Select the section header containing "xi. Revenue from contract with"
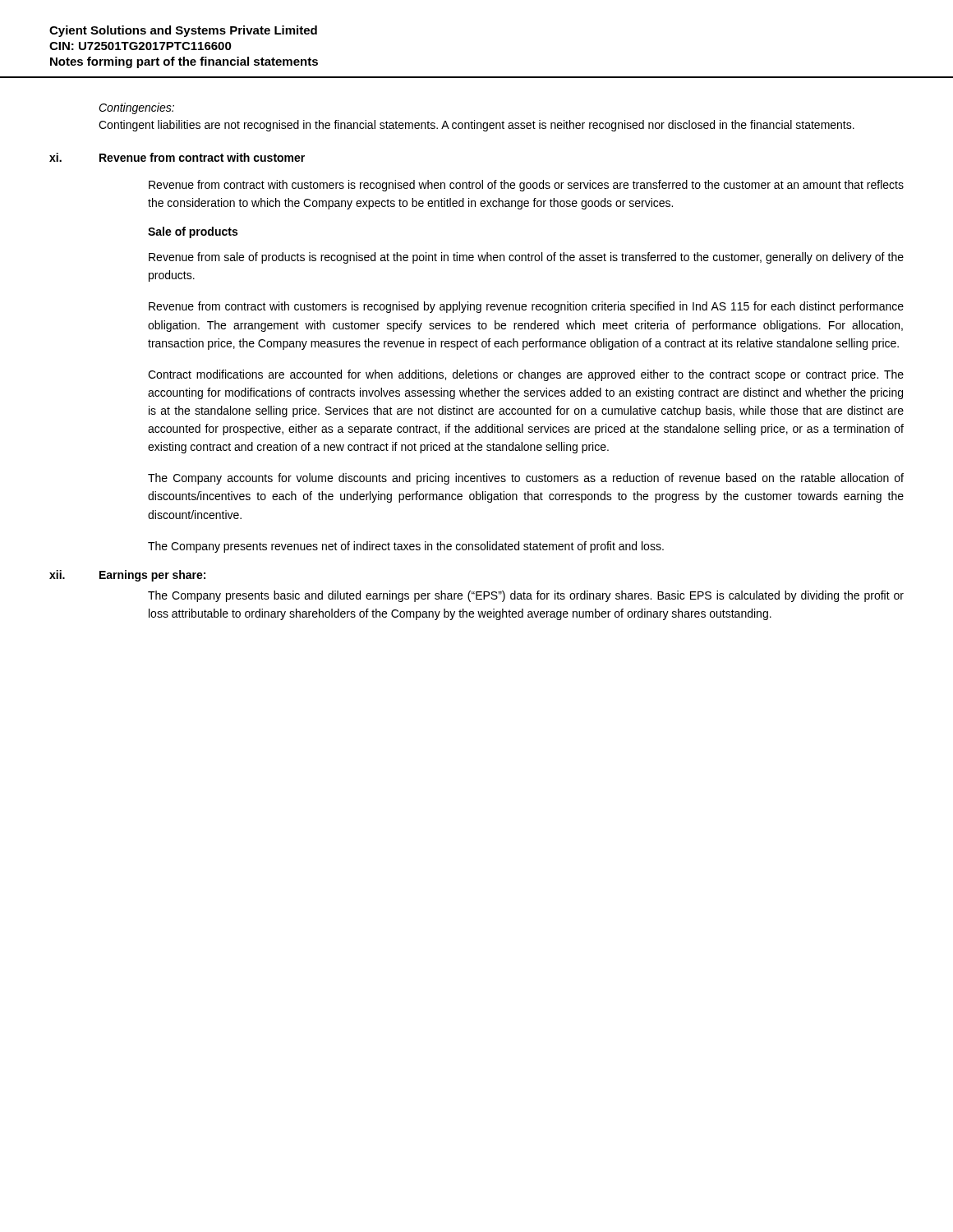Viewport: 953px width, 1232px height. pyautogui.click(x=177, y=158)
